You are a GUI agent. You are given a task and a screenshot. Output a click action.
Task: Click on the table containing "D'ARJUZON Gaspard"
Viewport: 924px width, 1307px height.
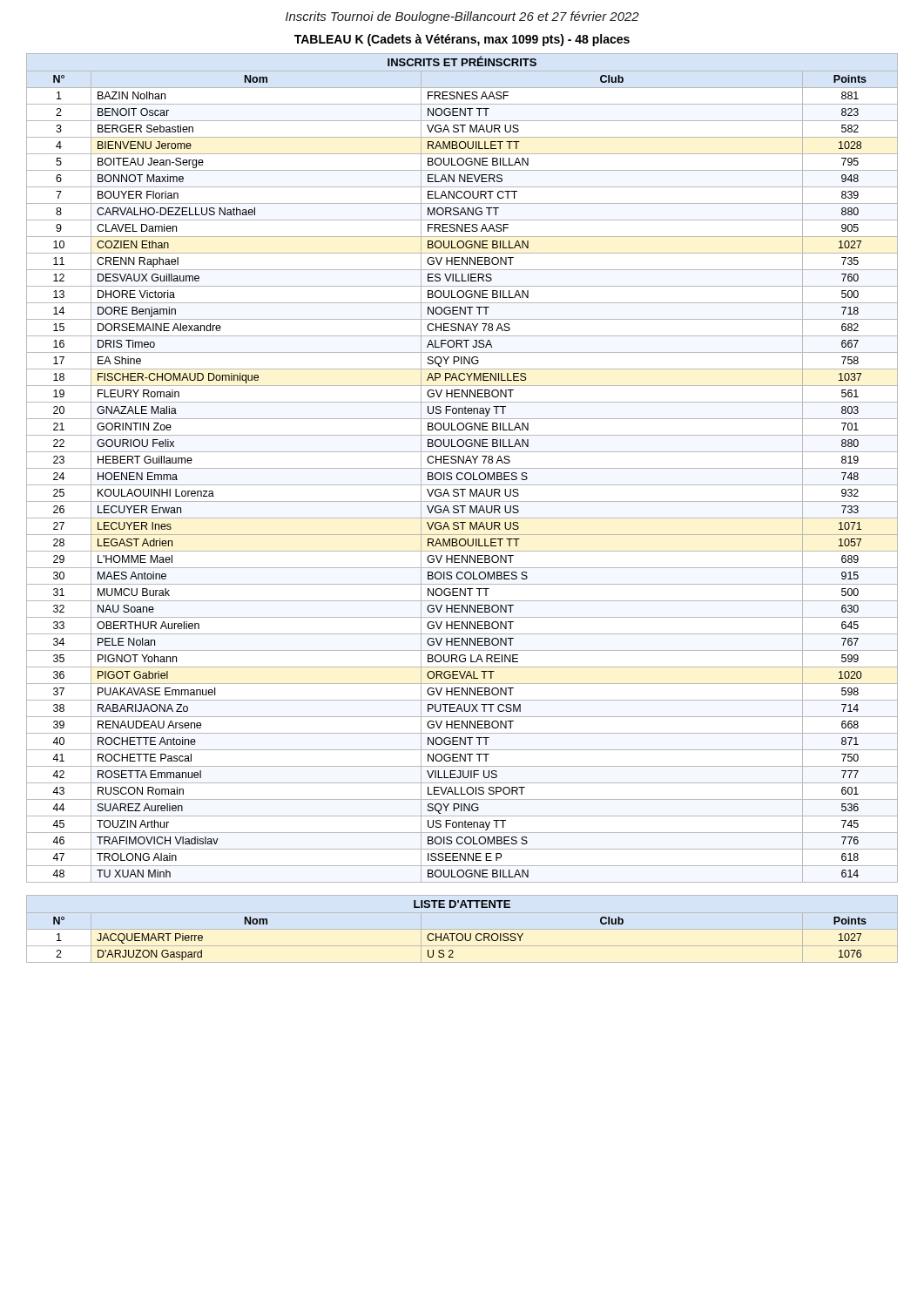pos(462,929)
